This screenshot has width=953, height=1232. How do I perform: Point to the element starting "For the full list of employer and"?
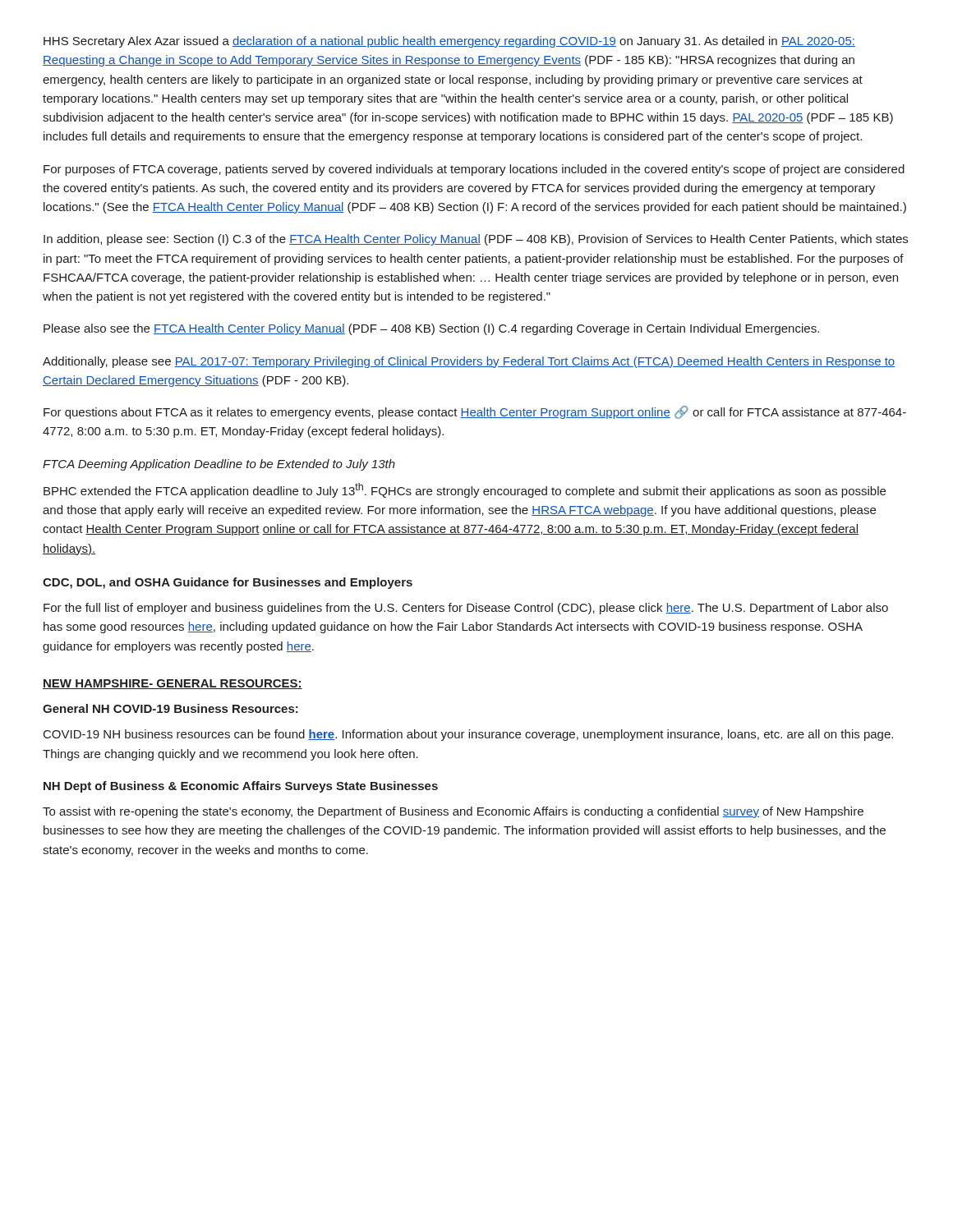point(476,627)
